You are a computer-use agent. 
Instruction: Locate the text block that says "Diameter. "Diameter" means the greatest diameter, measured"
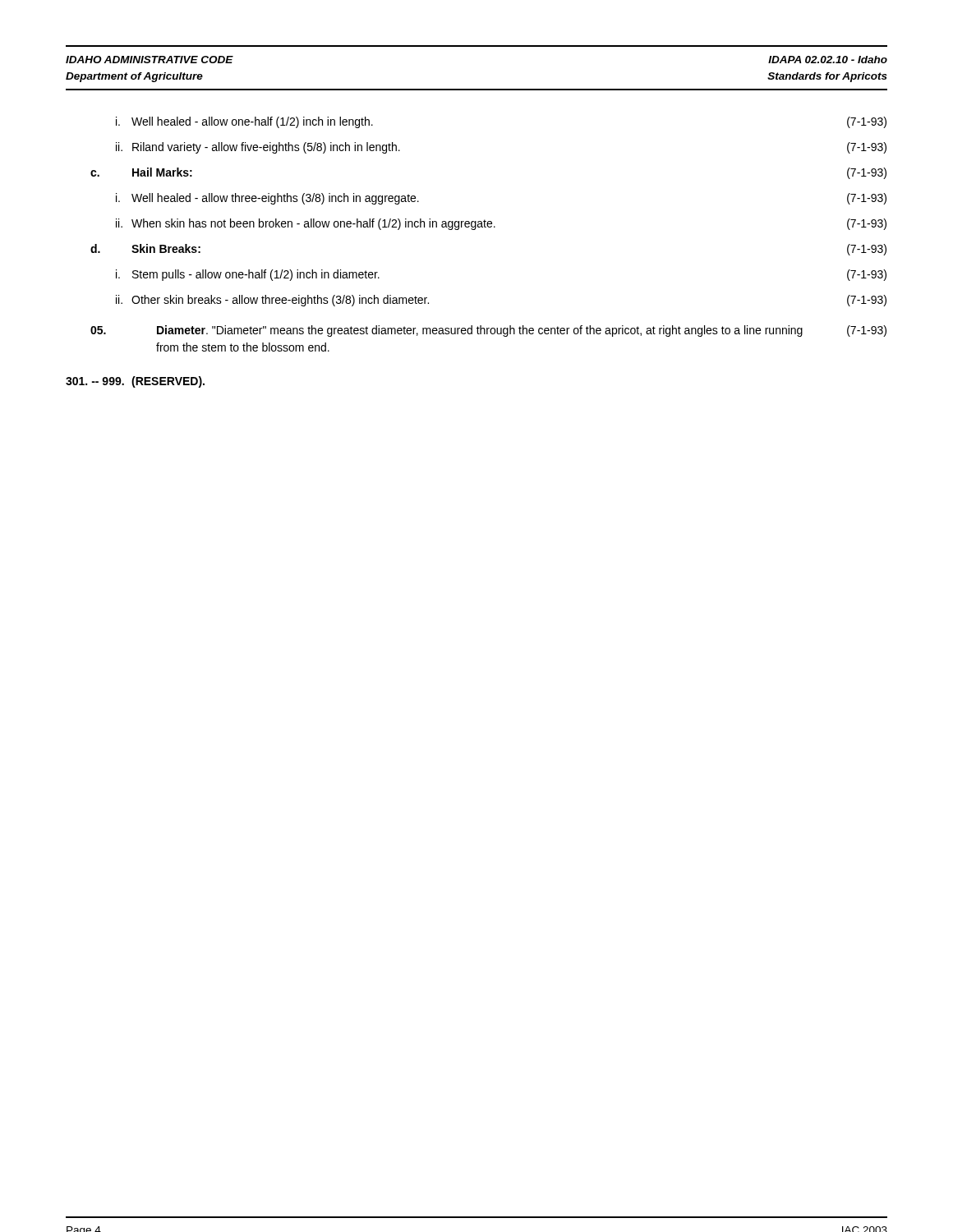coord(476,339)
